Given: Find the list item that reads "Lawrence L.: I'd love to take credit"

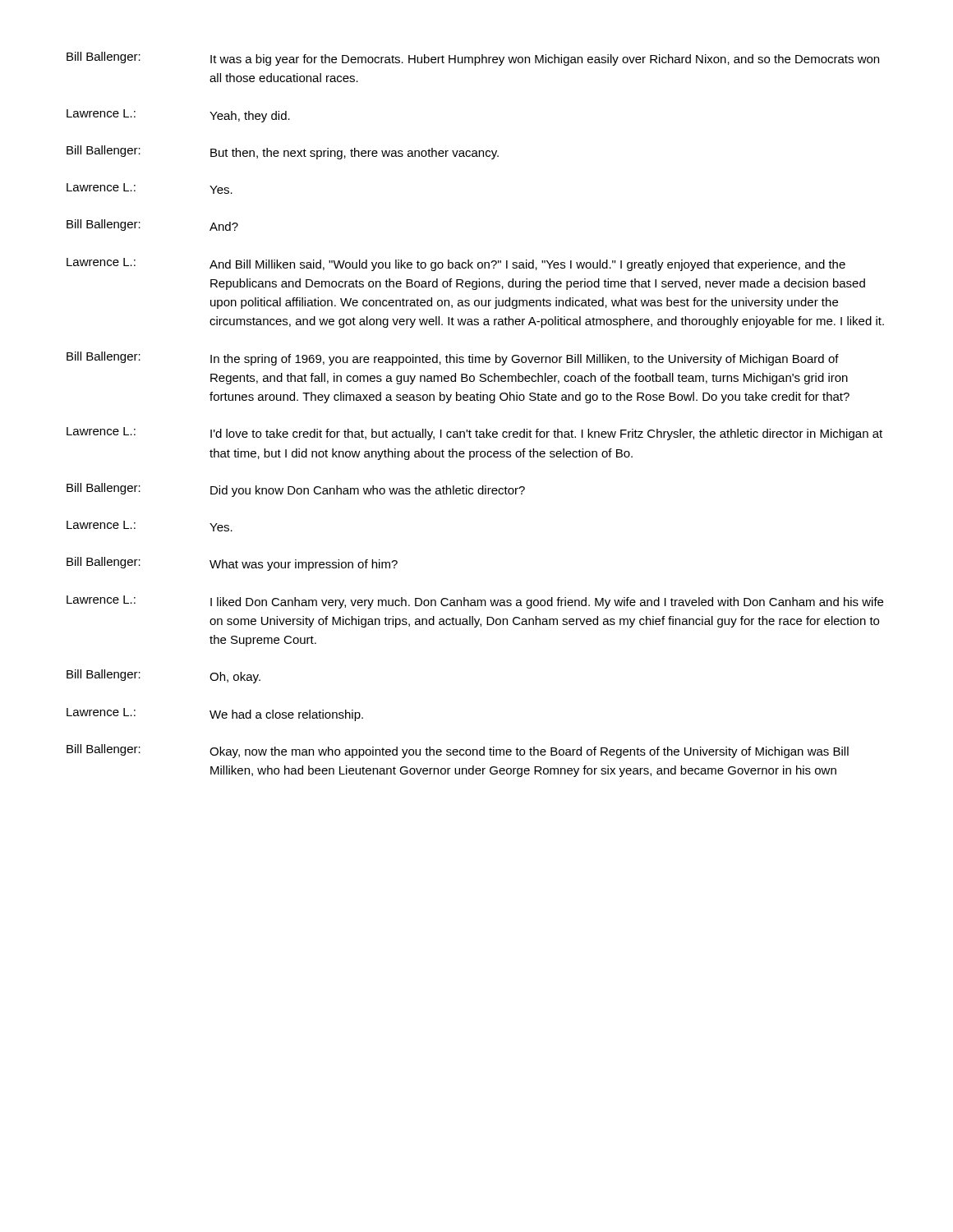Looking at the screenshot, I should (x=476, y=443).
